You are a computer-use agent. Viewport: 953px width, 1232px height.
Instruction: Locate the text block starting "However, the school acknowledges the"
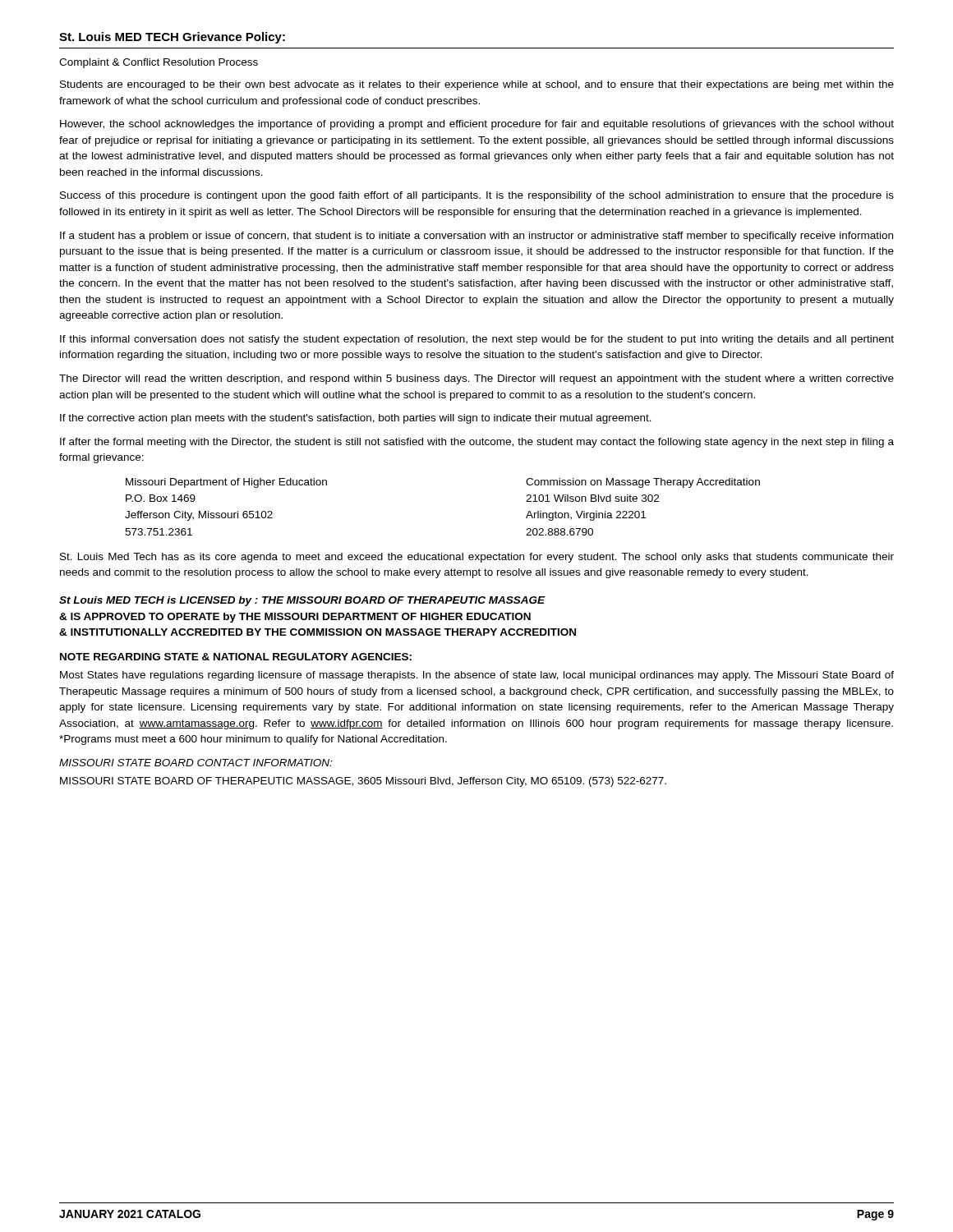click(476, 148)
